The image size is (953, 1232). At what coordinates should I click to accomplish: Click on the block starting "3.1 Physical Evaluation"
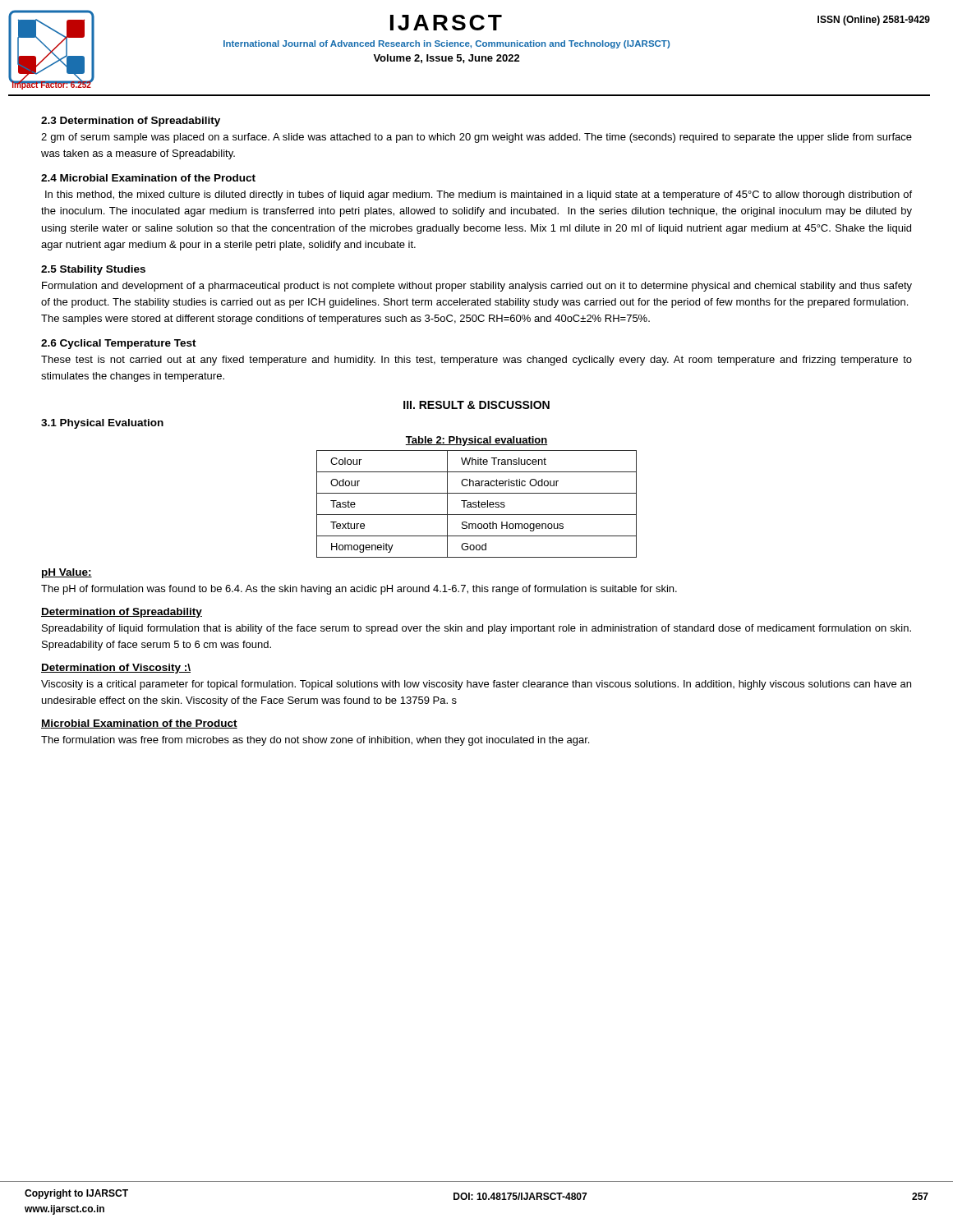tap(102, 422)
